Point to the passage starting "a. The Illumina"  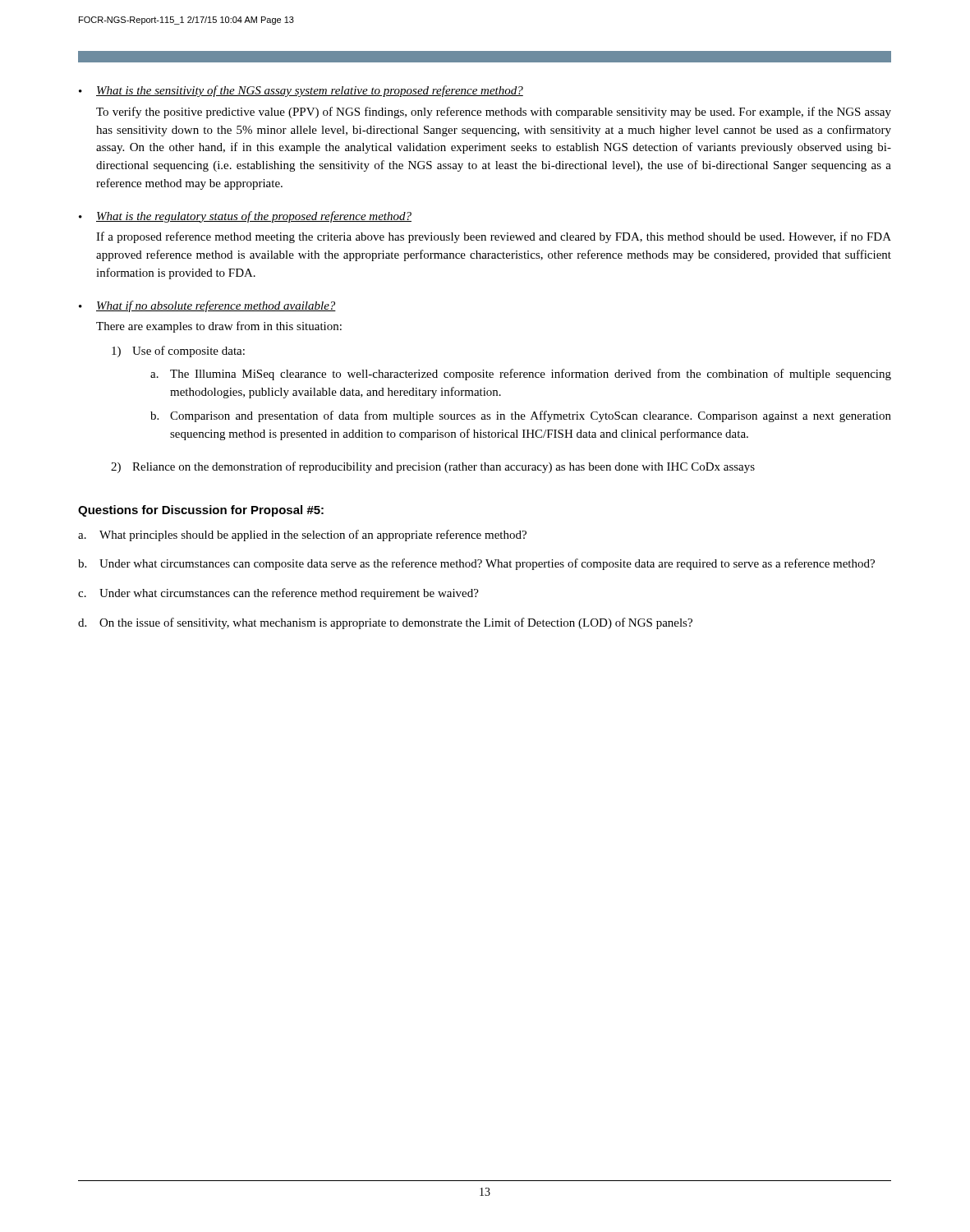tap(521, 383)
